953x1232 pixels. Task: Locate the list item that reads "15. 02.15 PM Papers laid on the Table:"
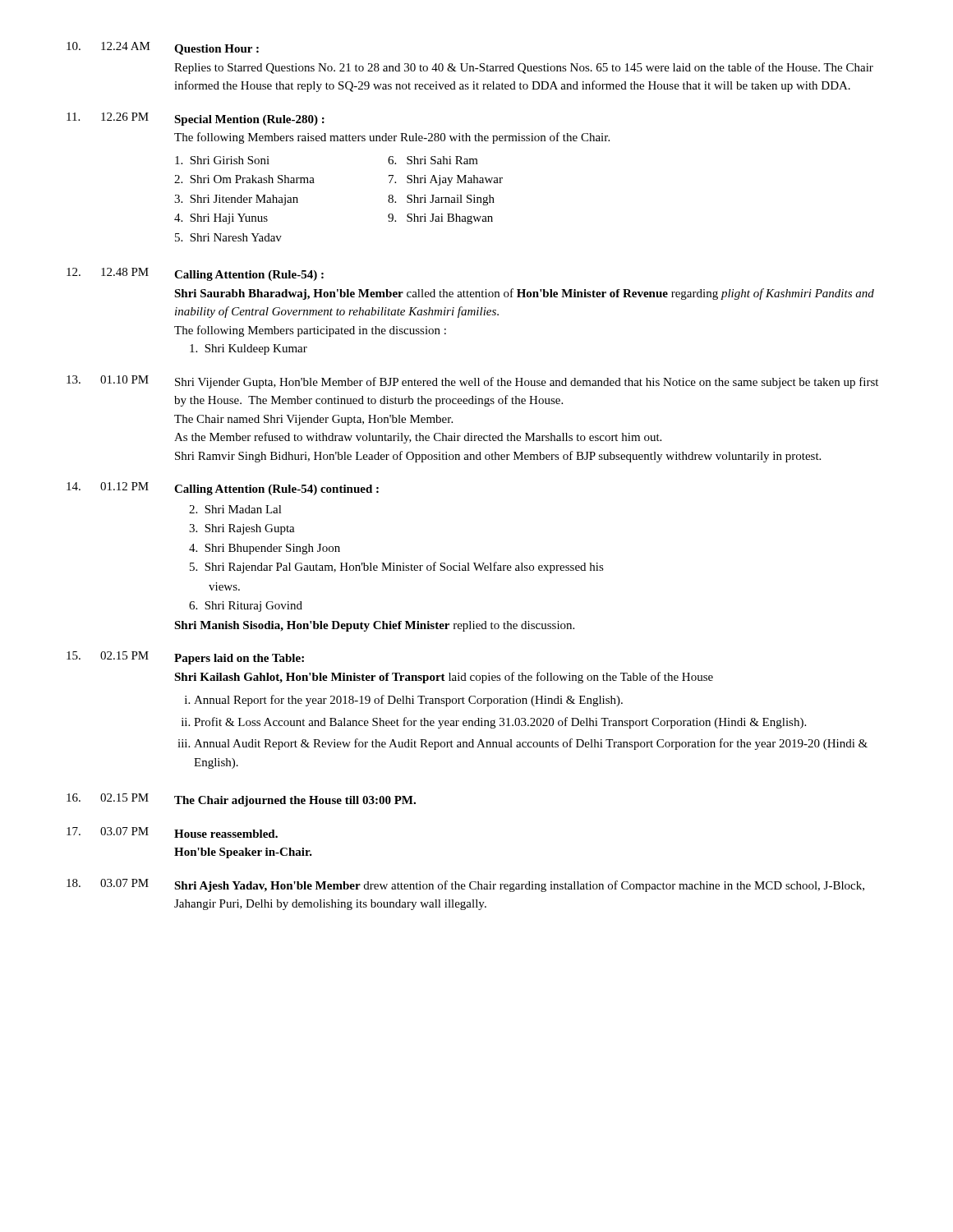[x=476, y=713]
